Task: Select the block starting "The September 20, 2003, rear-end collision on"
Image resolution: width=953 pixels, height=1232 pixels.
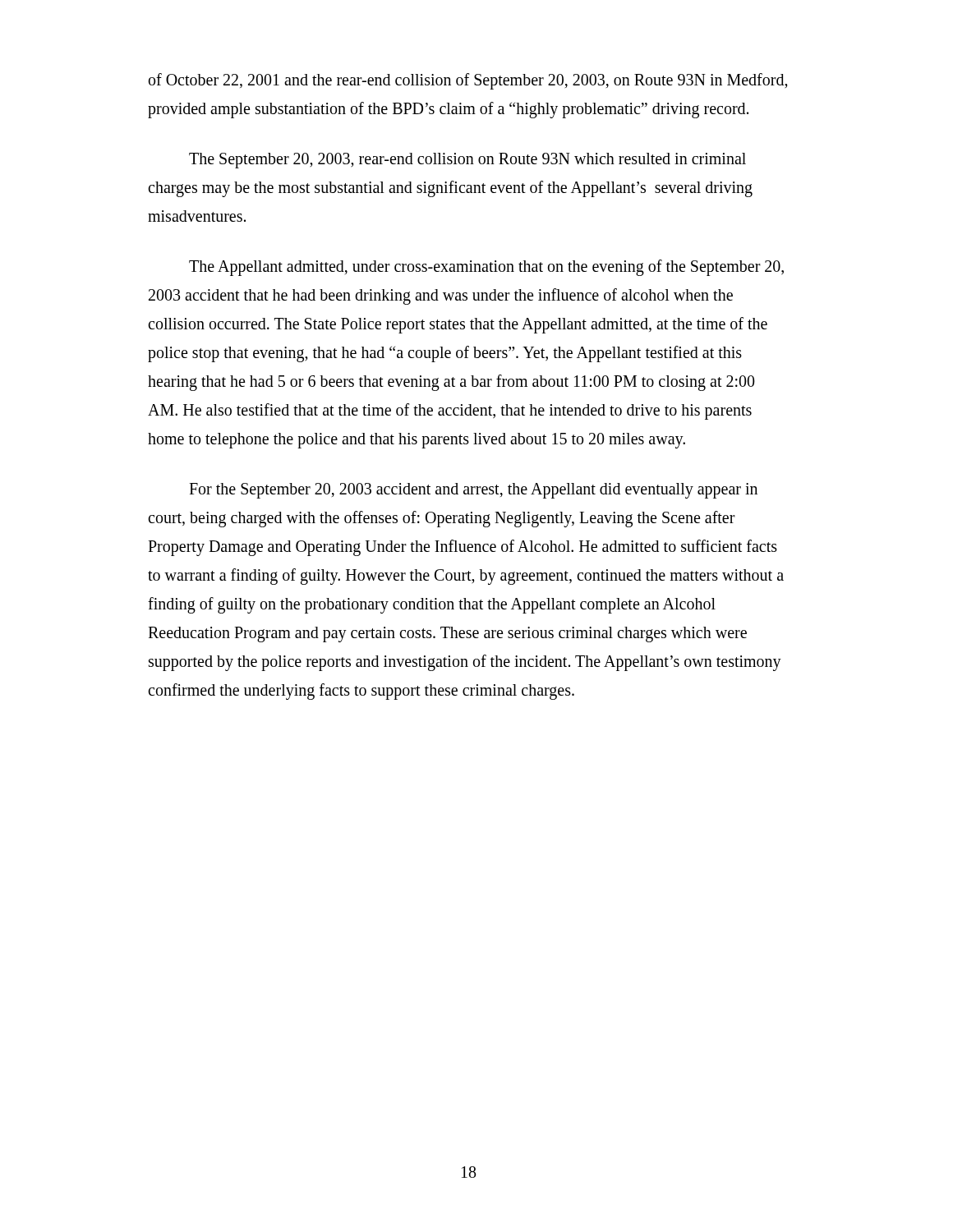Action: click(468, 188)
